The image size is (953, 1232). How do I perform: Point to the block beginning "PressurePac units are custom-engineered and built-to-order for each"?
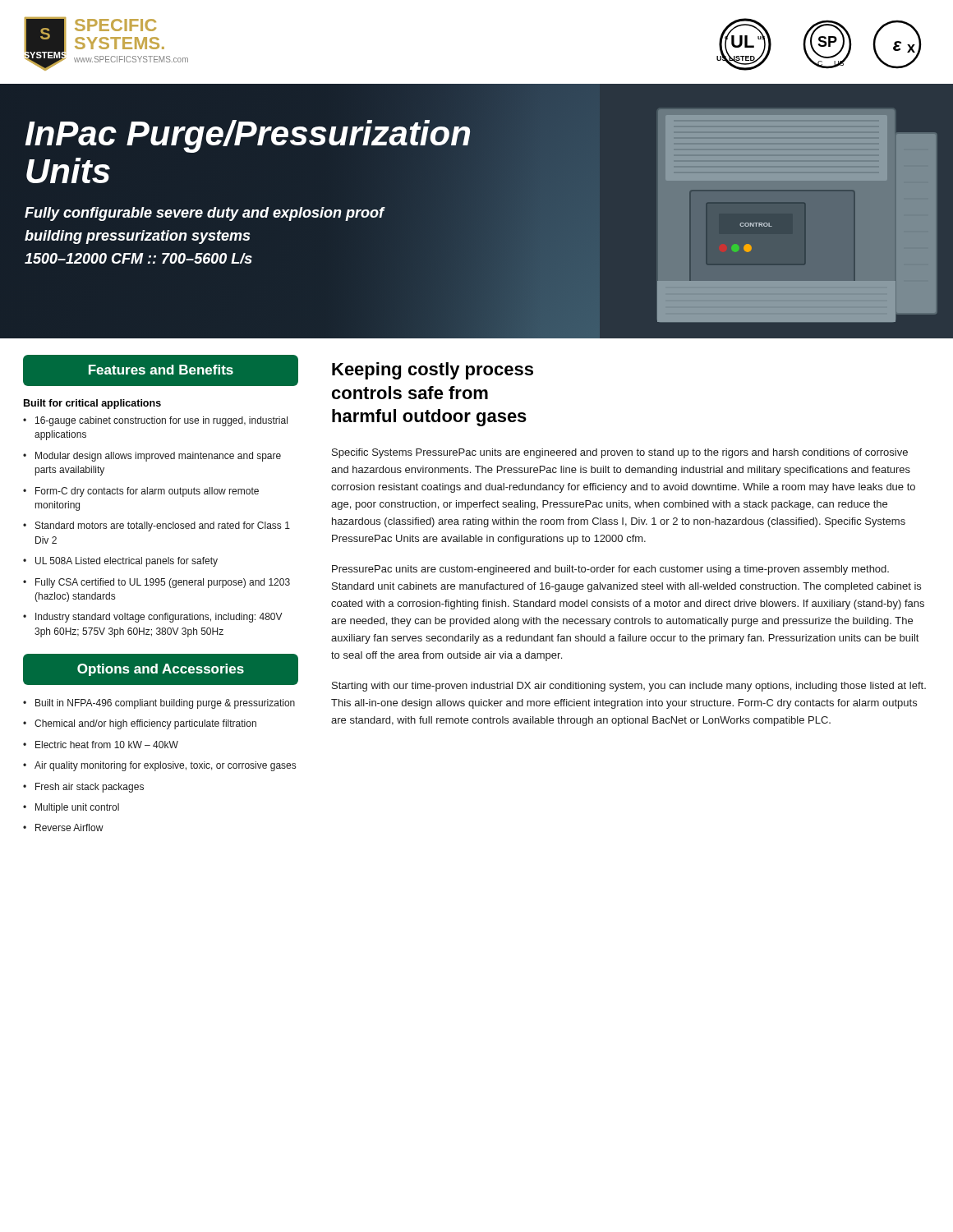(x=628, y=612)
